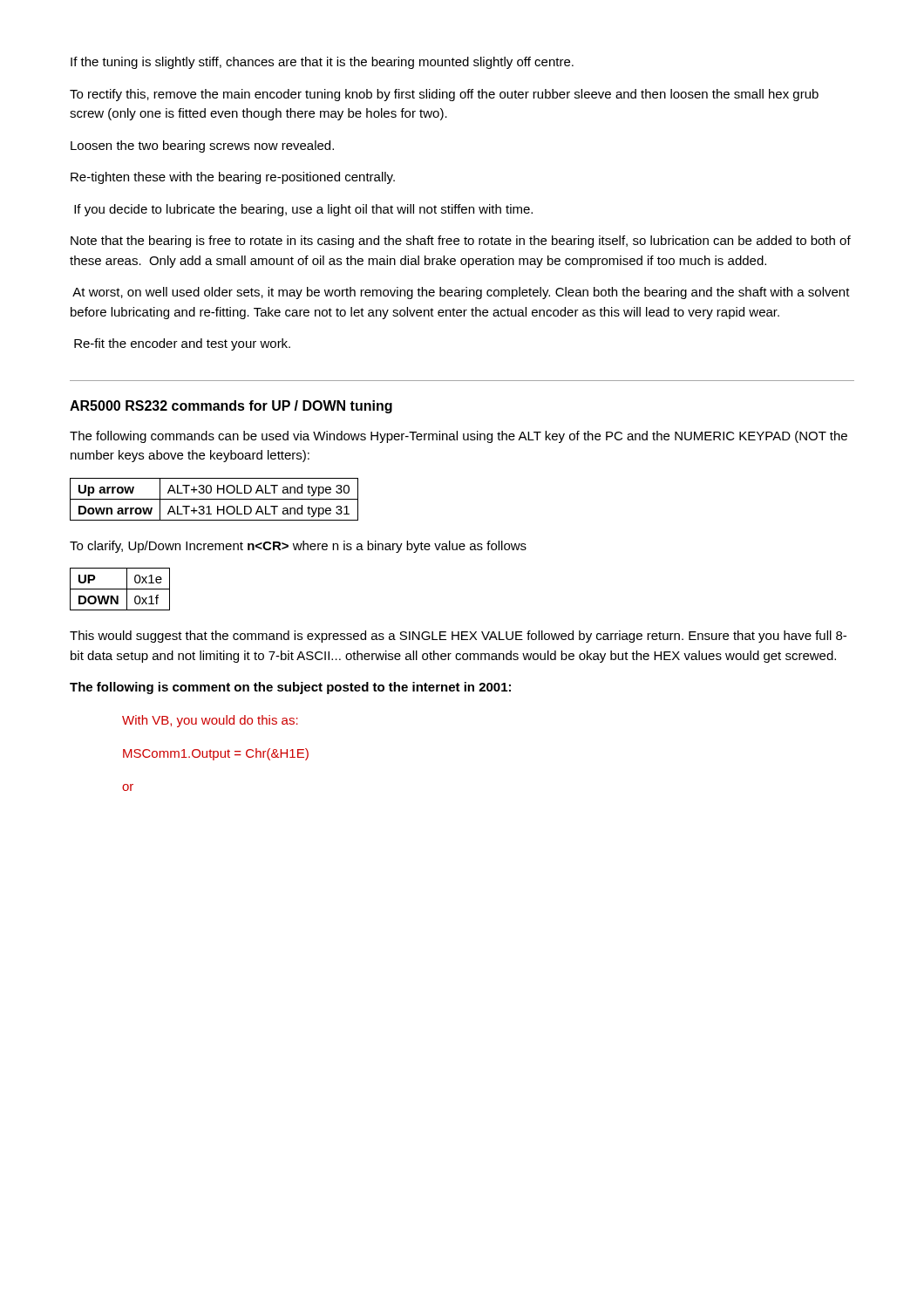
Task: Select the text block that says "Re-tighten these with the bearing"
Action: [233, 177]
